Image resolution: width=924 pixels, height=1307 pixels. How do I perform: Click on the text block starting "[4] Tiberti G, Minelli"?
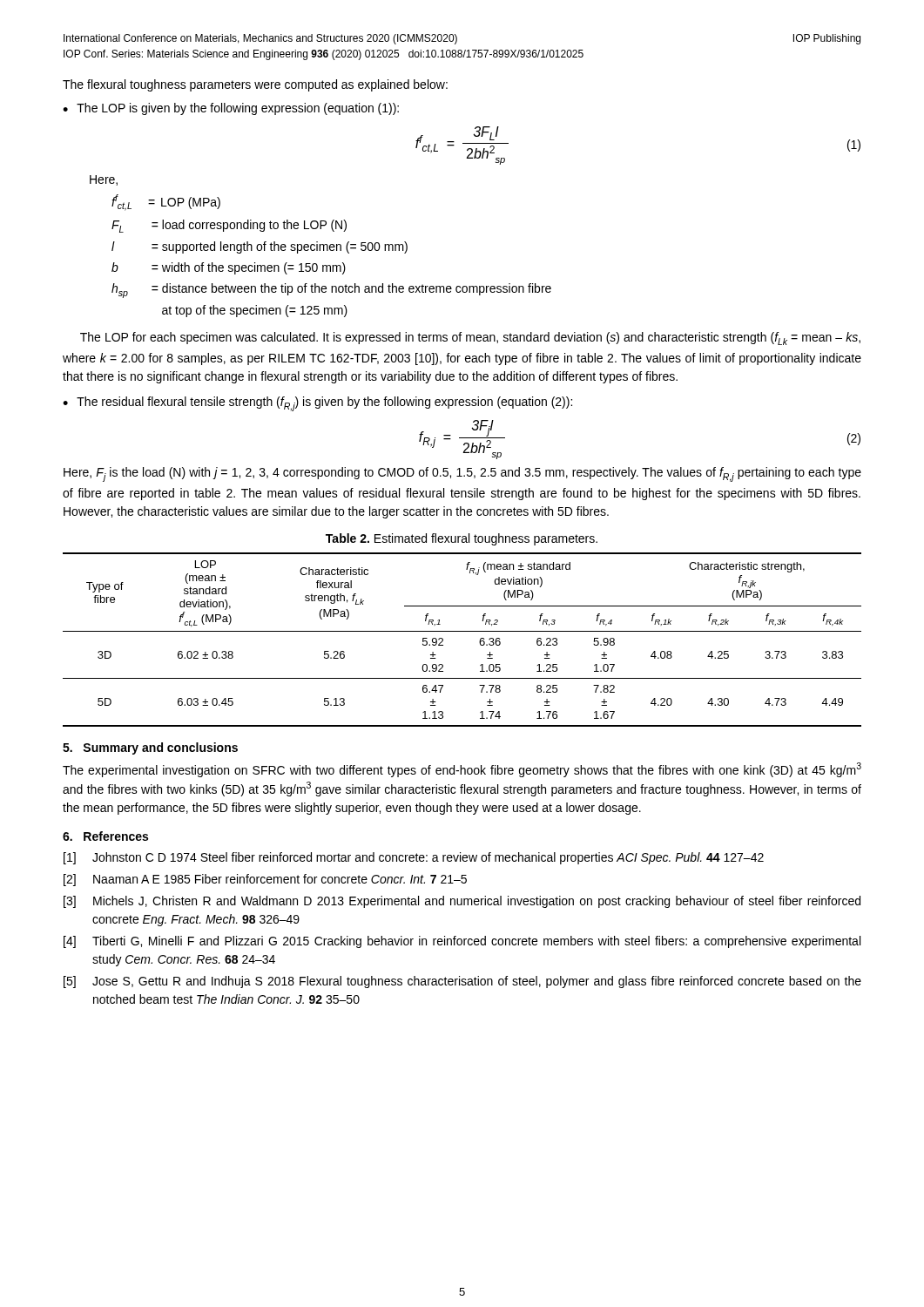[462, 950]
